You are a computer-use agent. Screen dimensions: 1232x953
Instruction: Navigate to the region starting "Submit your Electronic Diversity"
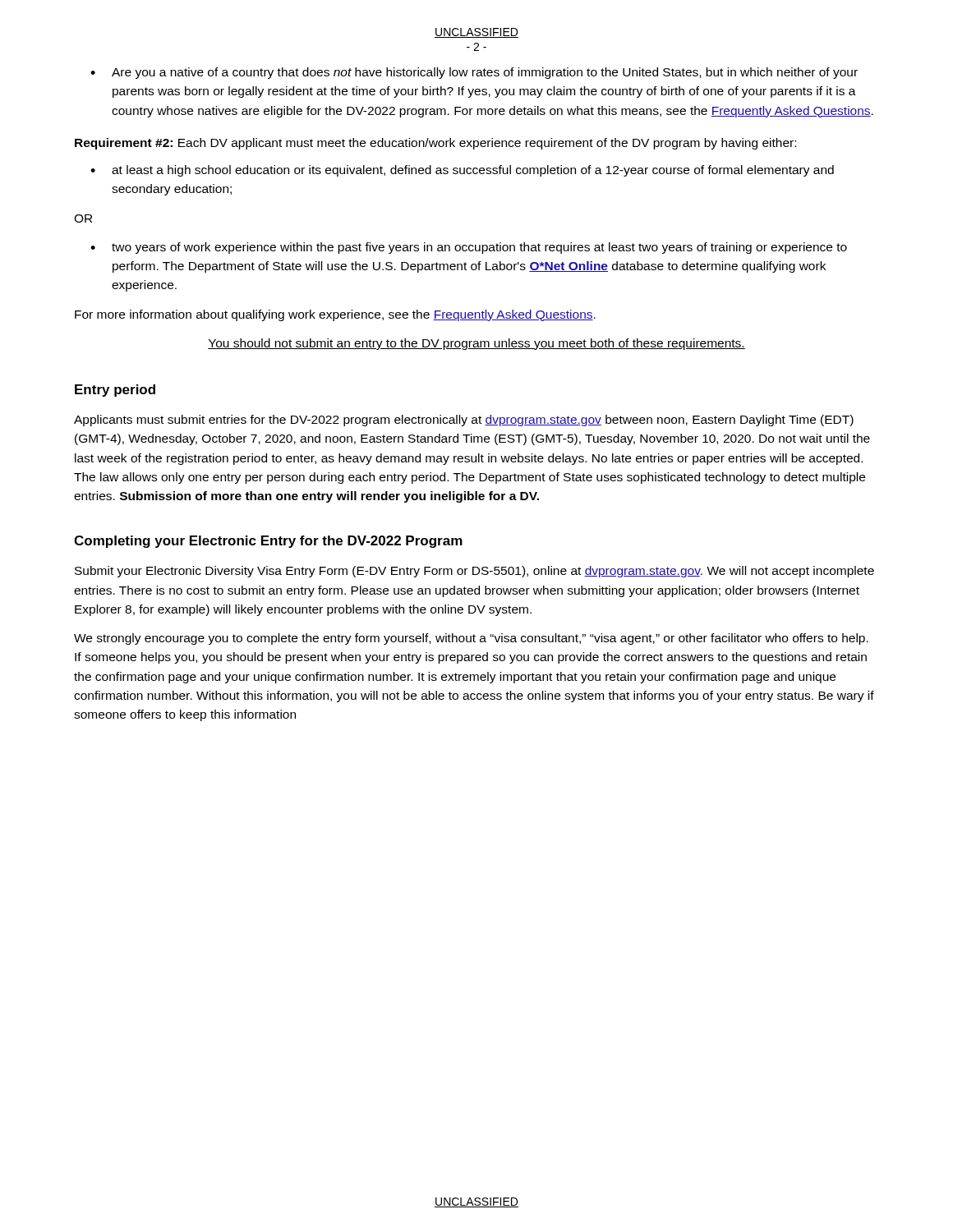[474, 590]
